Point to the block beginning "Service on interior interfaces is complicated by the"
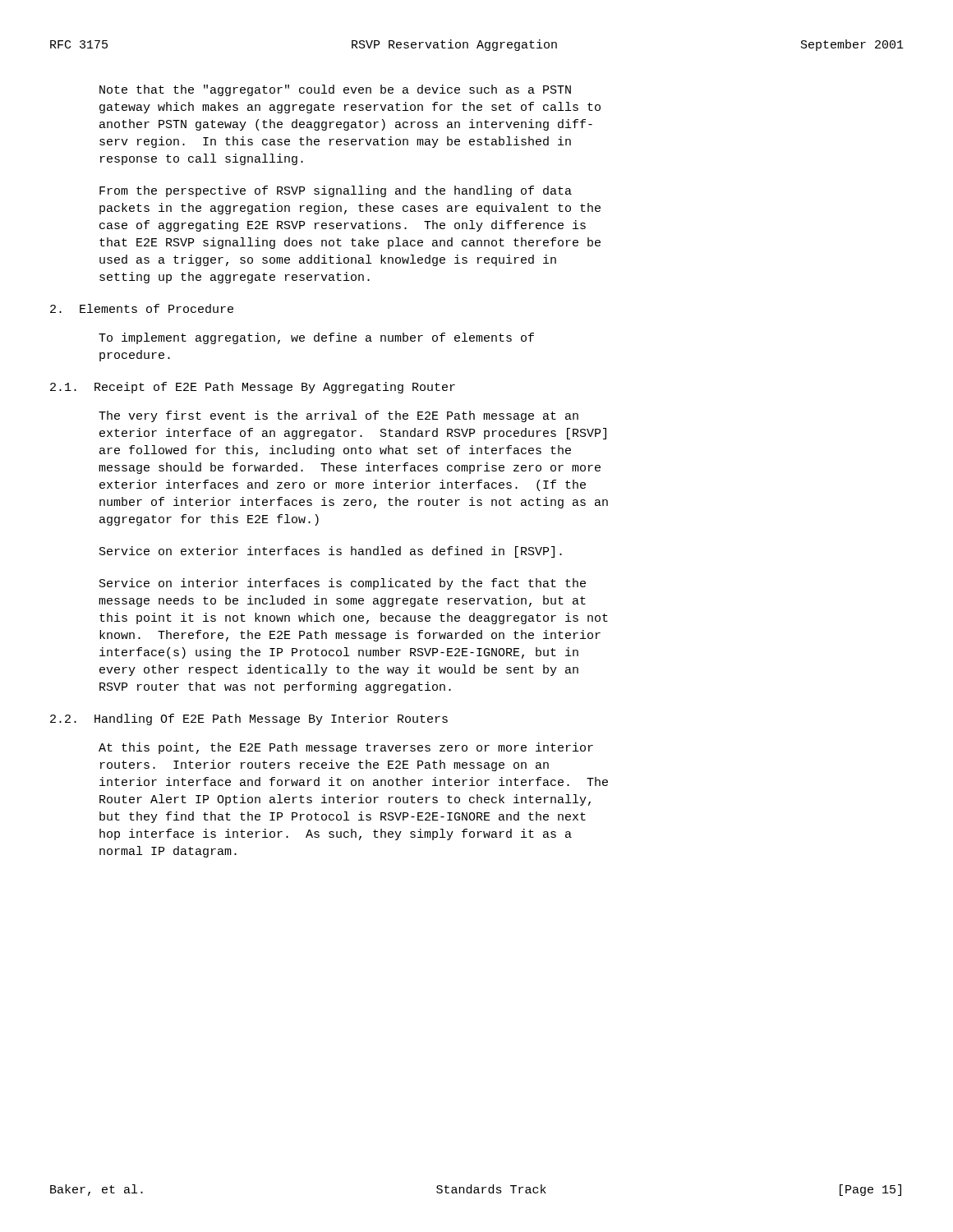Screen dimensions: 1232x953 coord(354,636)
